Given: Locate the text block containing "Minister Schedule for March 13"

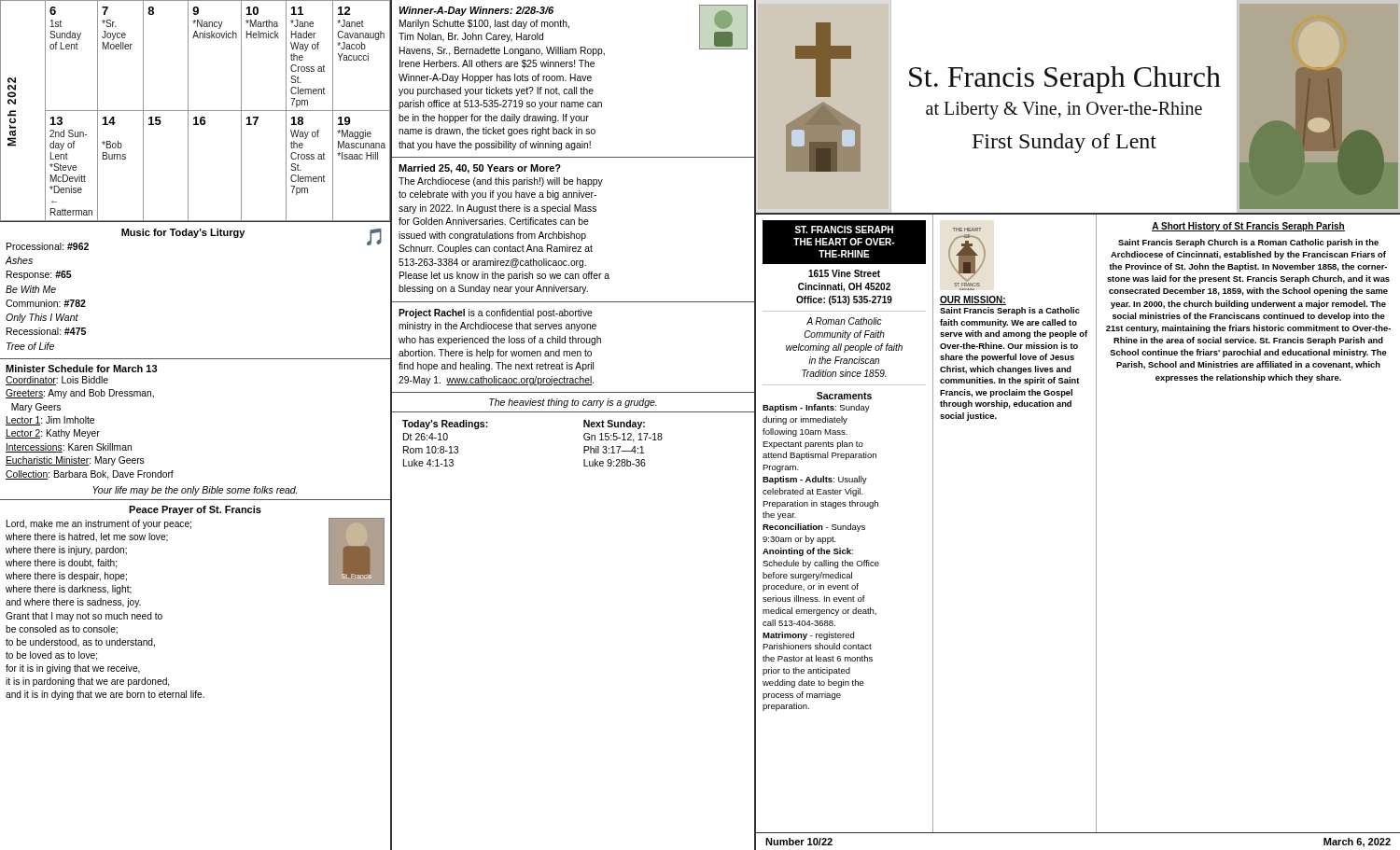Looking at the screenshot, I should pyautogui.click(x=82, y=369).
